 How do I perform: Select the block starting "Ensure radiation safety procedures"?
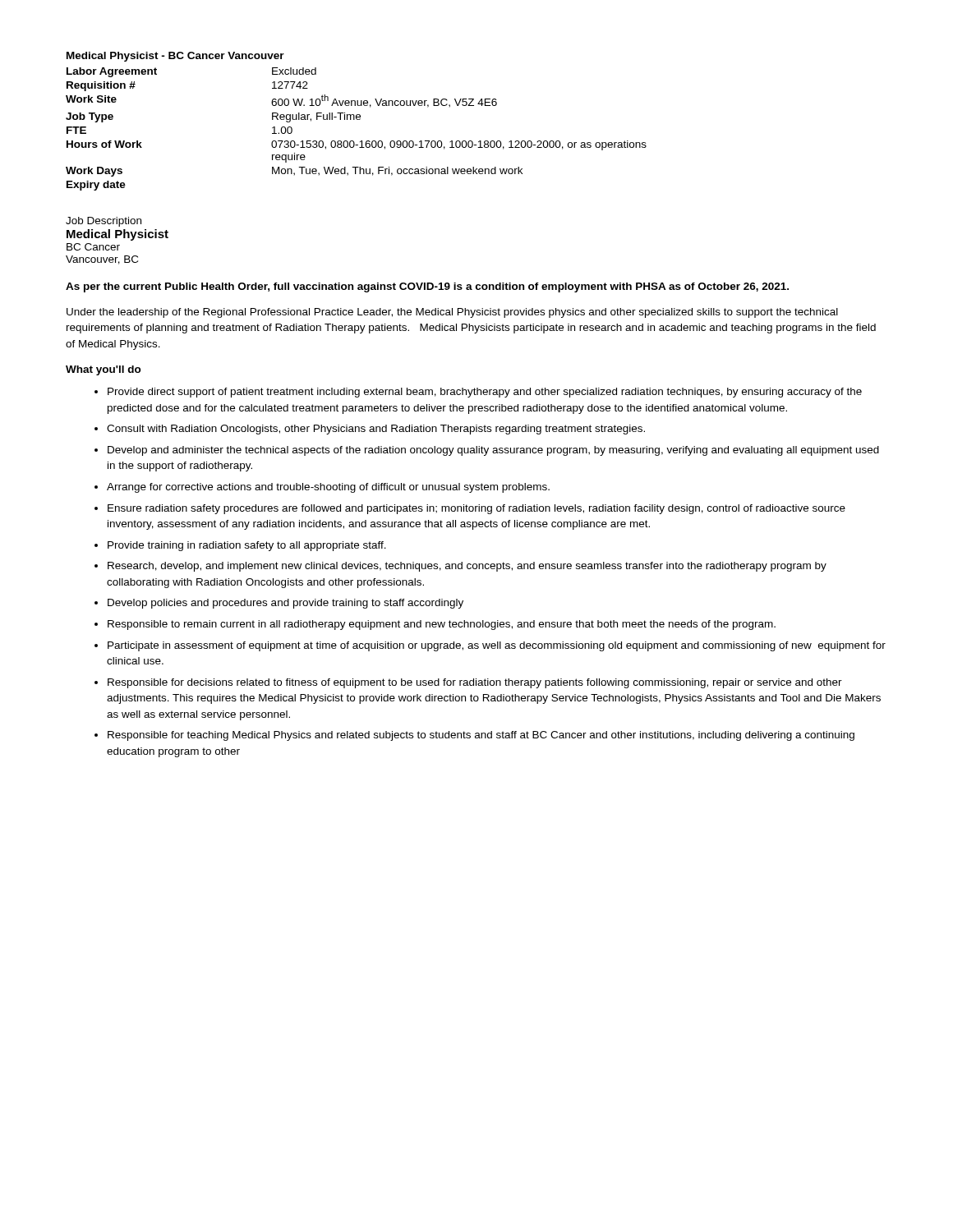coord(476,516)
